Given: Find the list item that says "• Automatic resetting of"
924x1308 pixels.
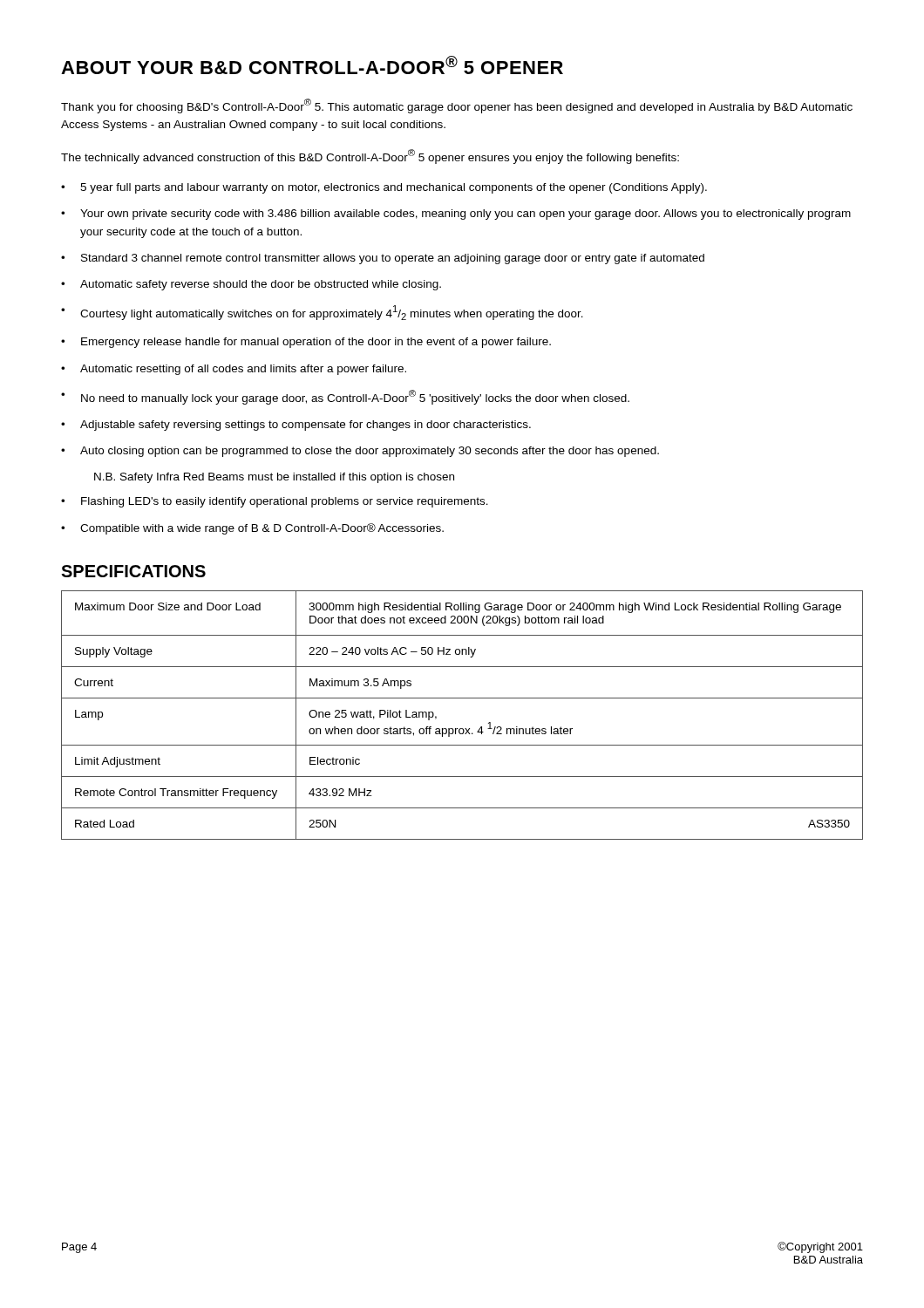Looking at the screenshot, I should tap(234, 370).
